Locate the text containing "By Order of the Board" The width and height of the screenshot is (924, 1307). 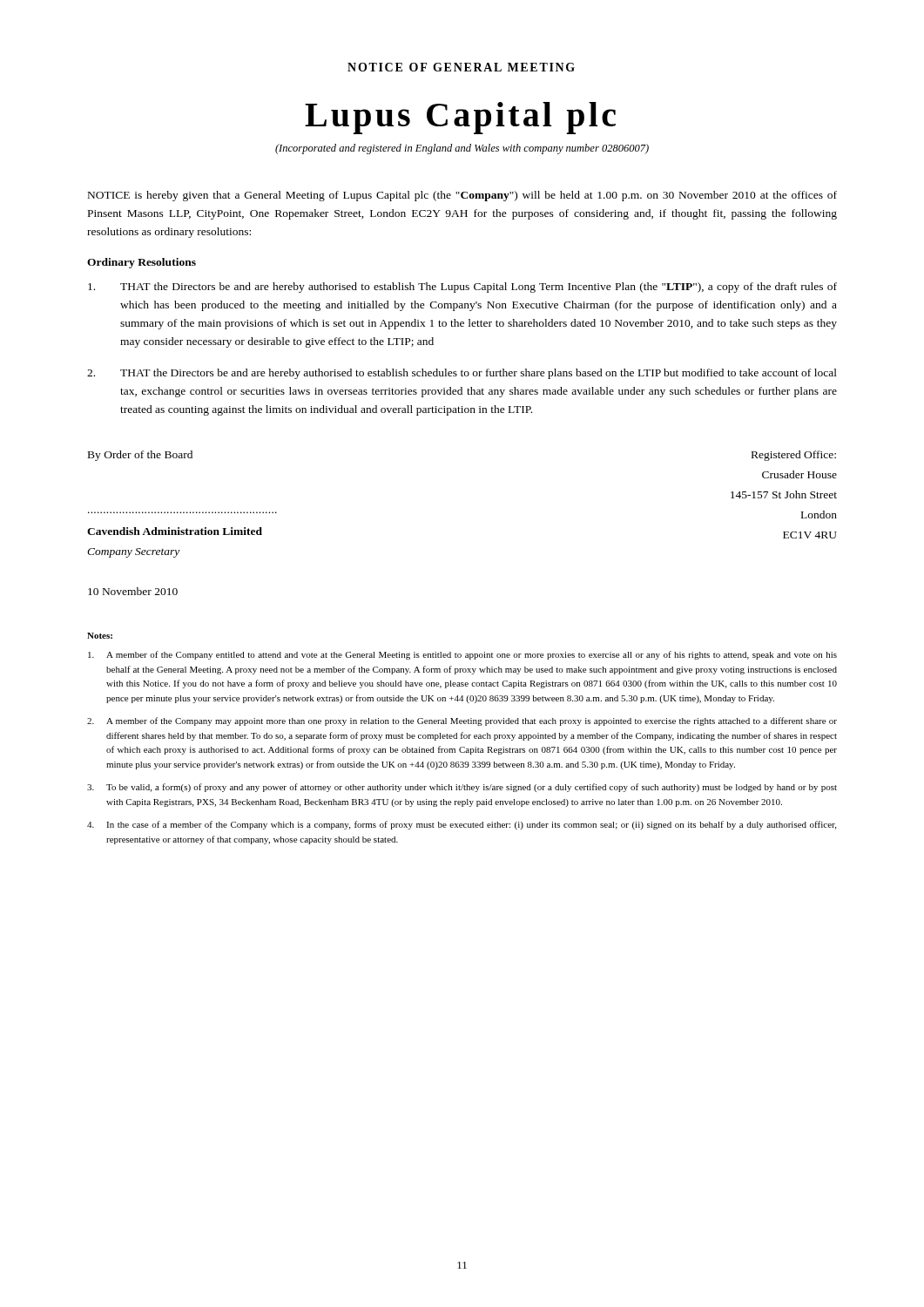[x=140, y=455]
